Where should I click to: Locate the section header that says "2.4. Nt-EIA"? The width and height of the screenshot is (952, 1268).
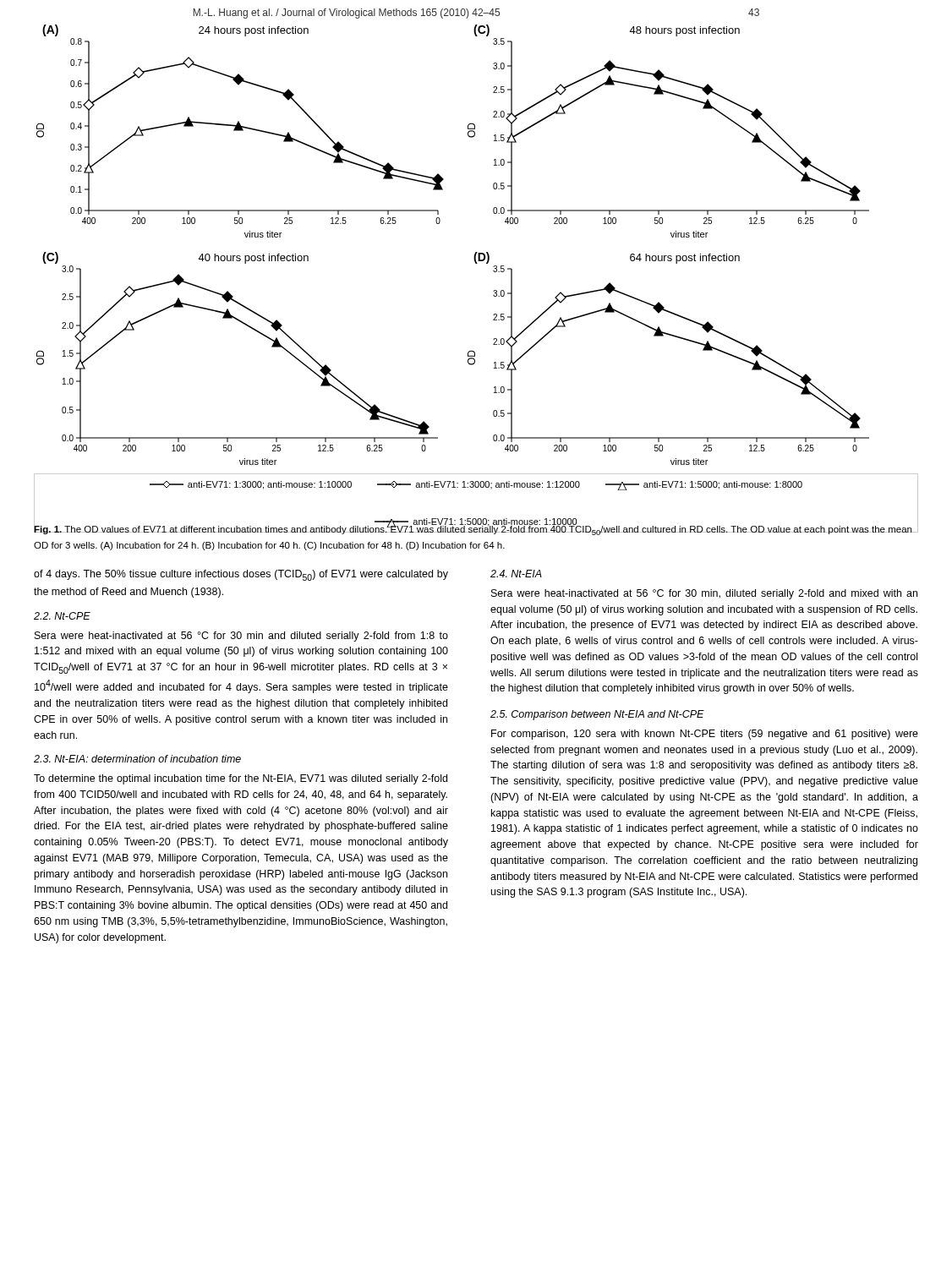516,574
